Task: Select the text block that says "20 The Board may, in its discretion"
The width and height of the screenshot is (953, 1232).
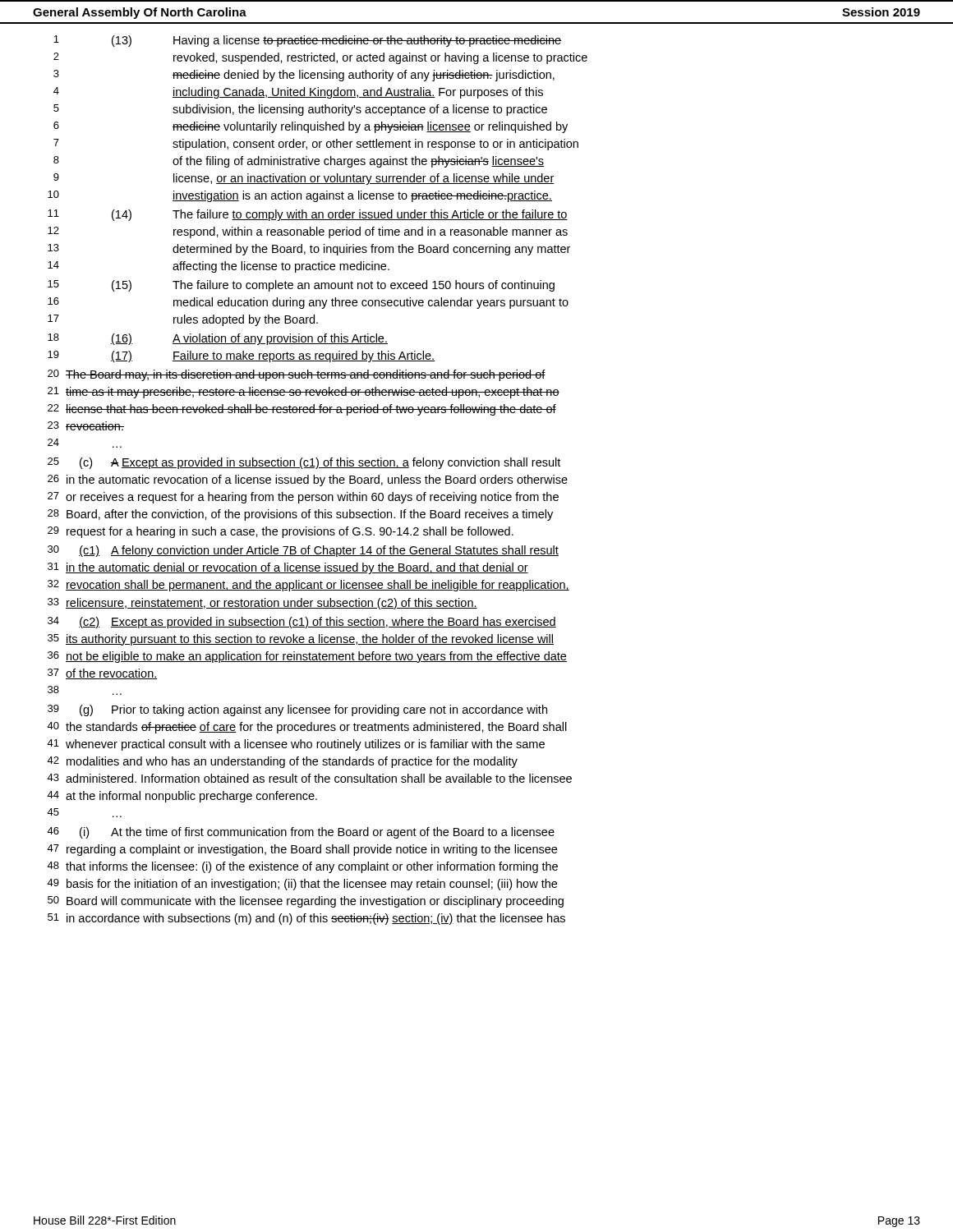Action: coord(476,375)
